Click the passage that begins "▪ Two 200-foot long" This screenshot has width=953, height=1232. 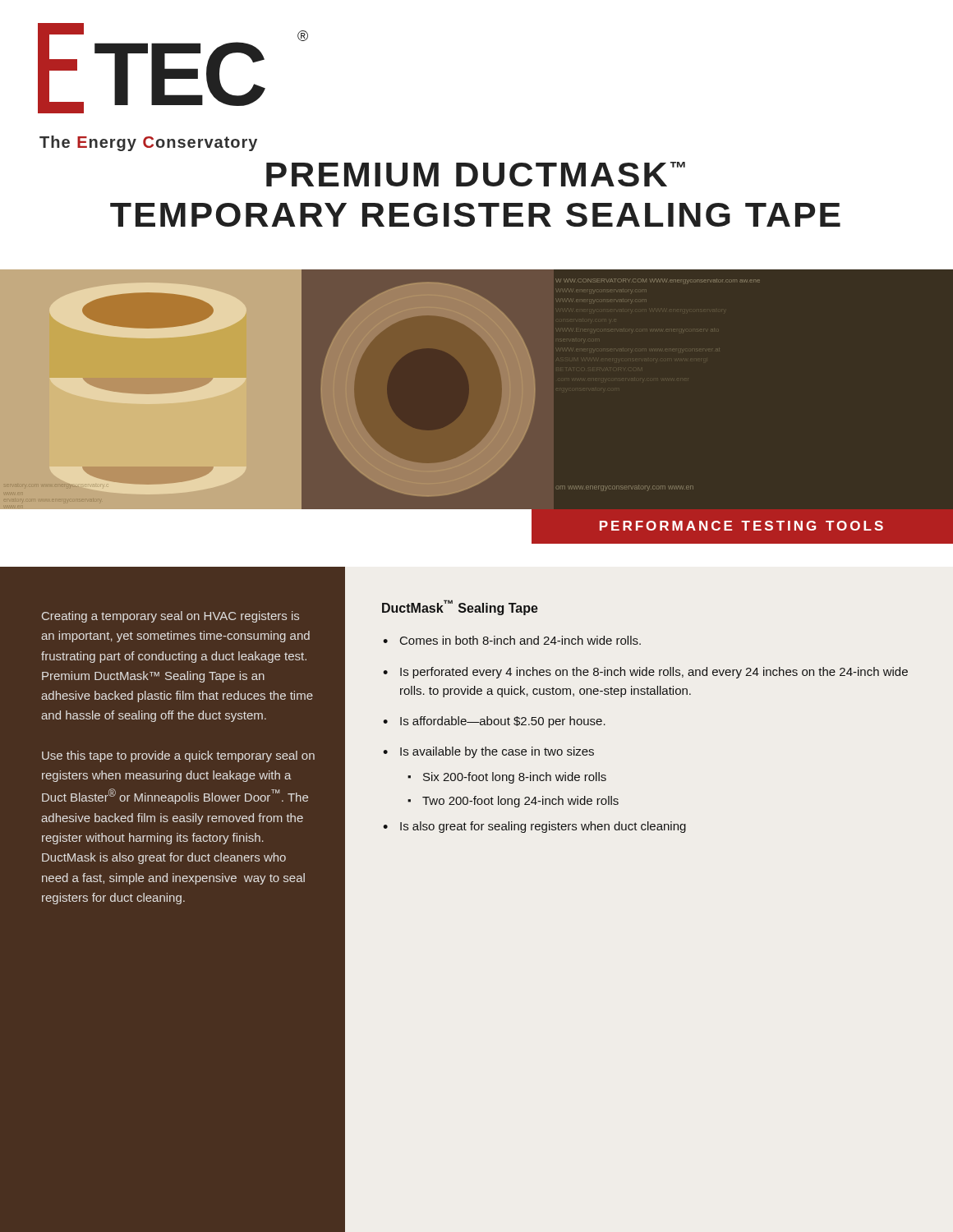click(513, 801)
